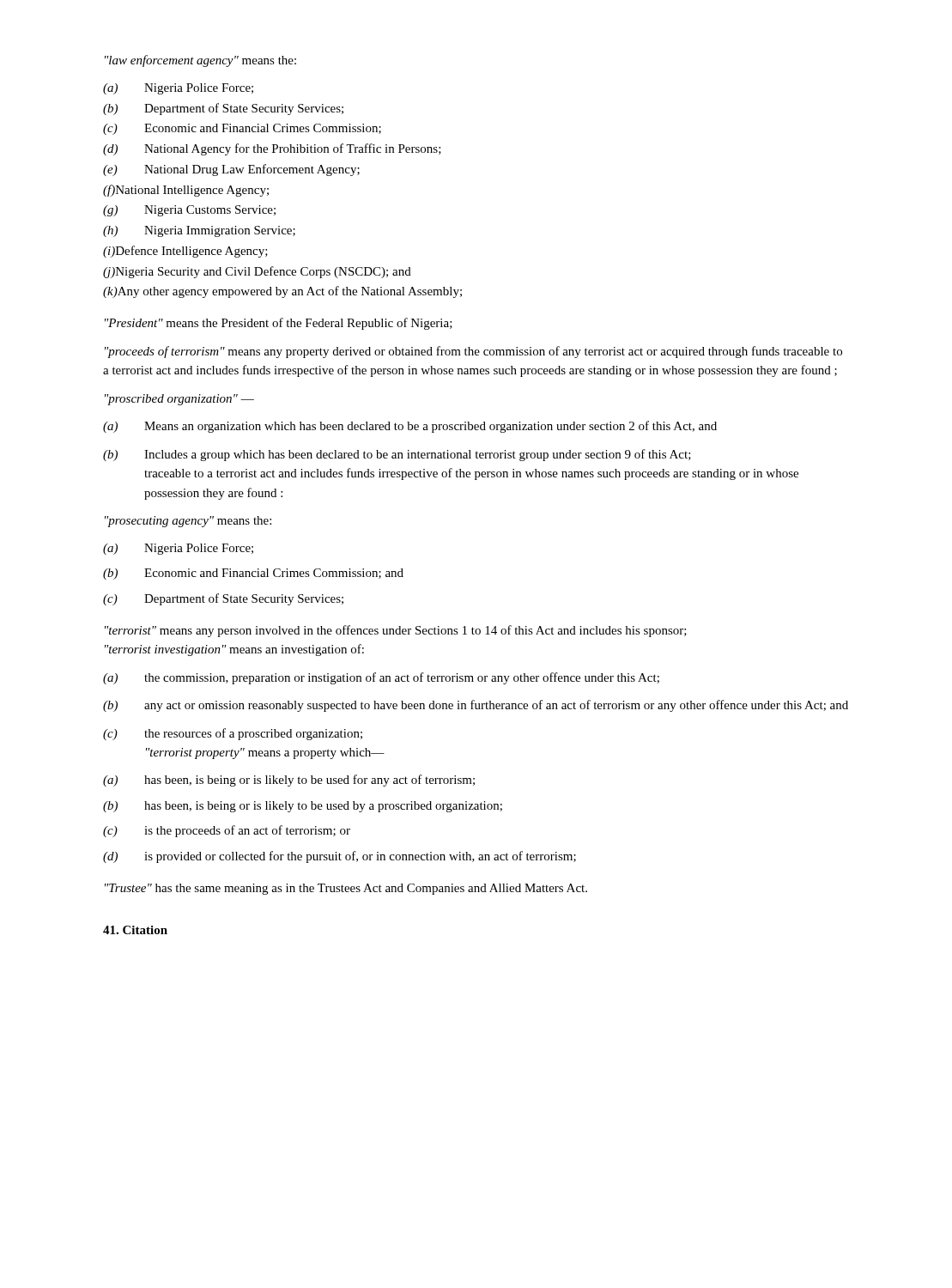
Task: Click where it says ""proscribed organization" —"
Action: click(x=178, y=398)
